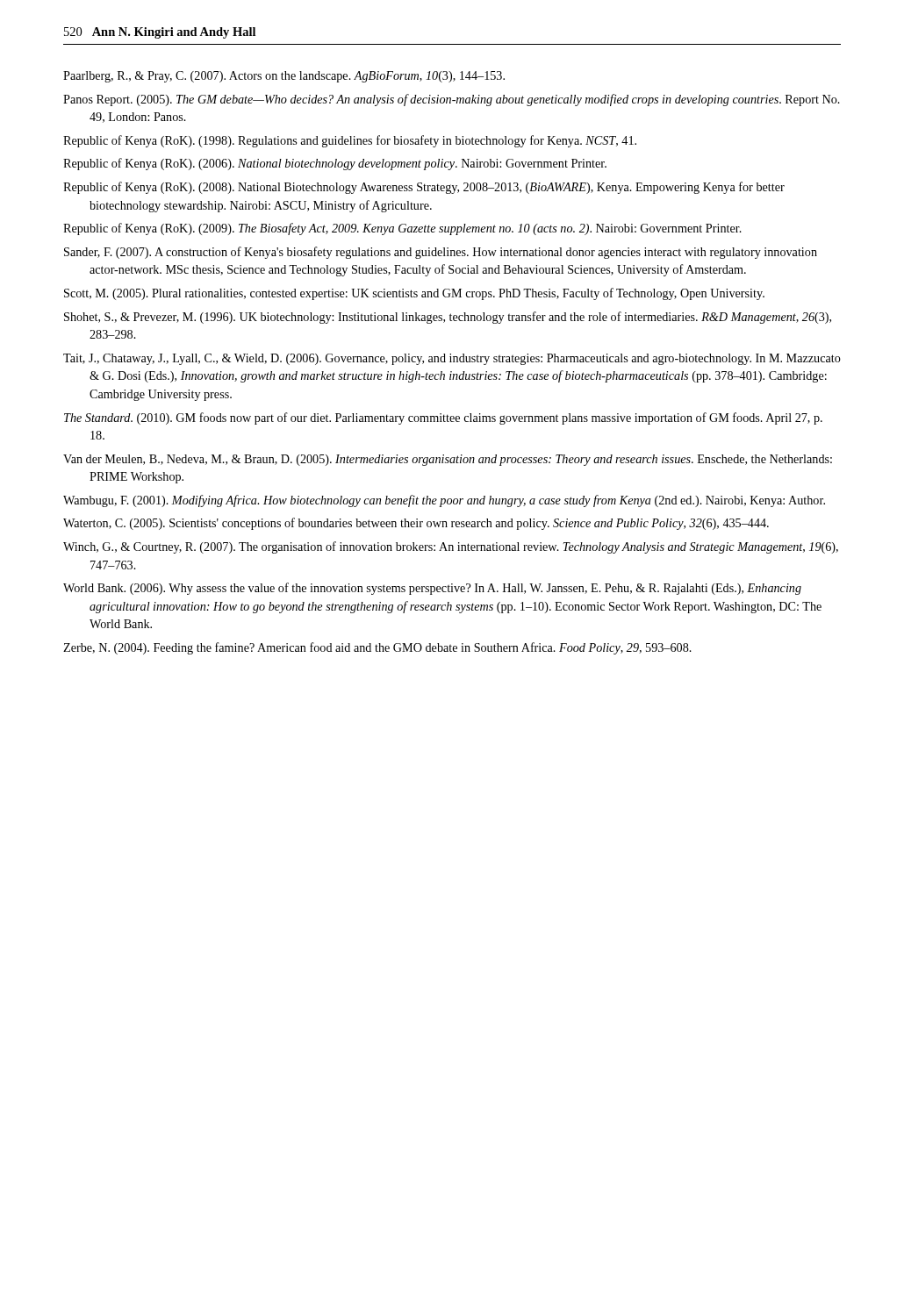904x1316 pixels.
Task: Select the block starting "Scott, M. (2005). Plural rationalities,"
Action: tap(414, 293)
